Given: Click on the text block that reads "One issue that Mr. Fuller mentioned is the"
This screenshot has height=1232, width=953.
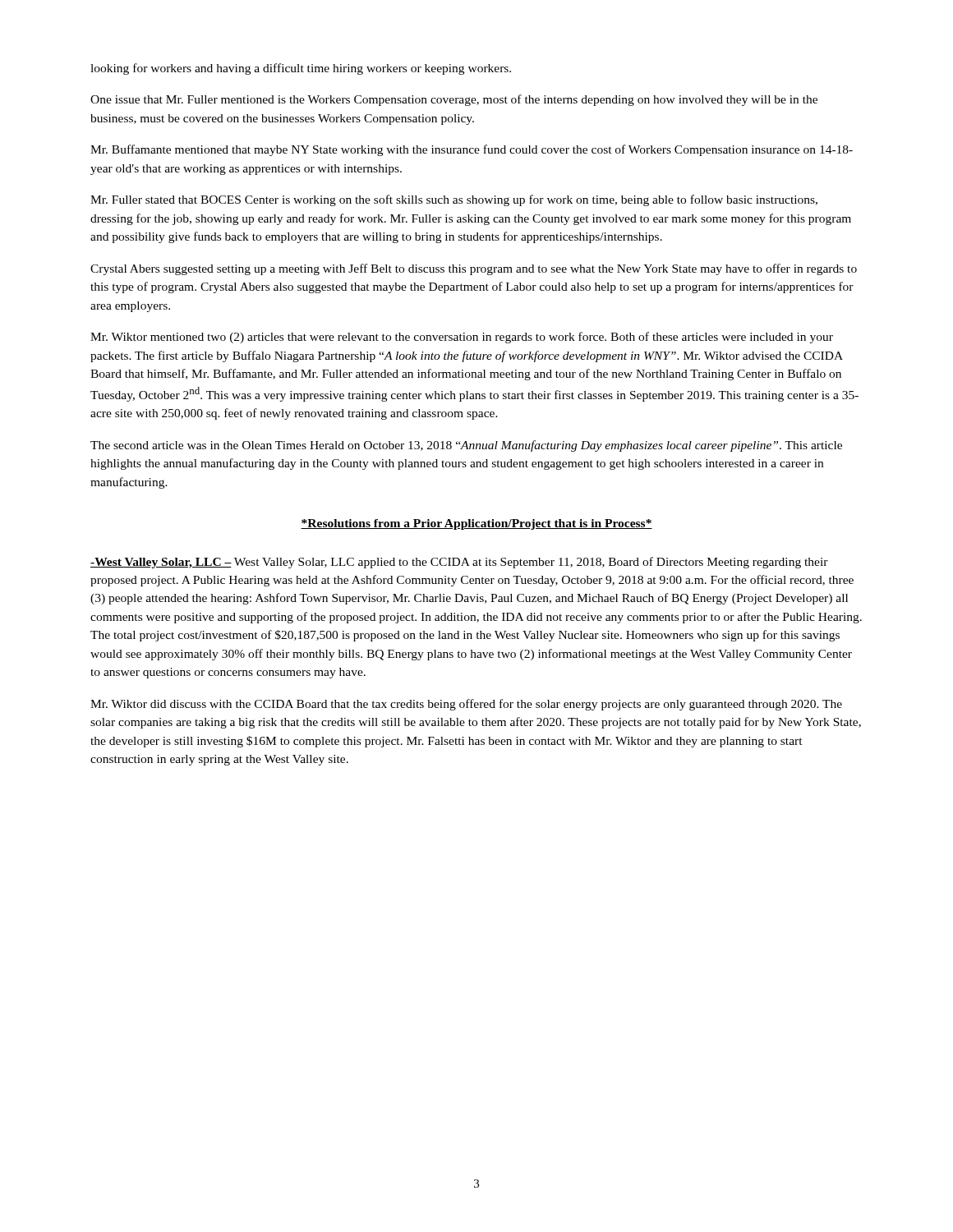Looking at the screenshot, I should coord(454,109).
